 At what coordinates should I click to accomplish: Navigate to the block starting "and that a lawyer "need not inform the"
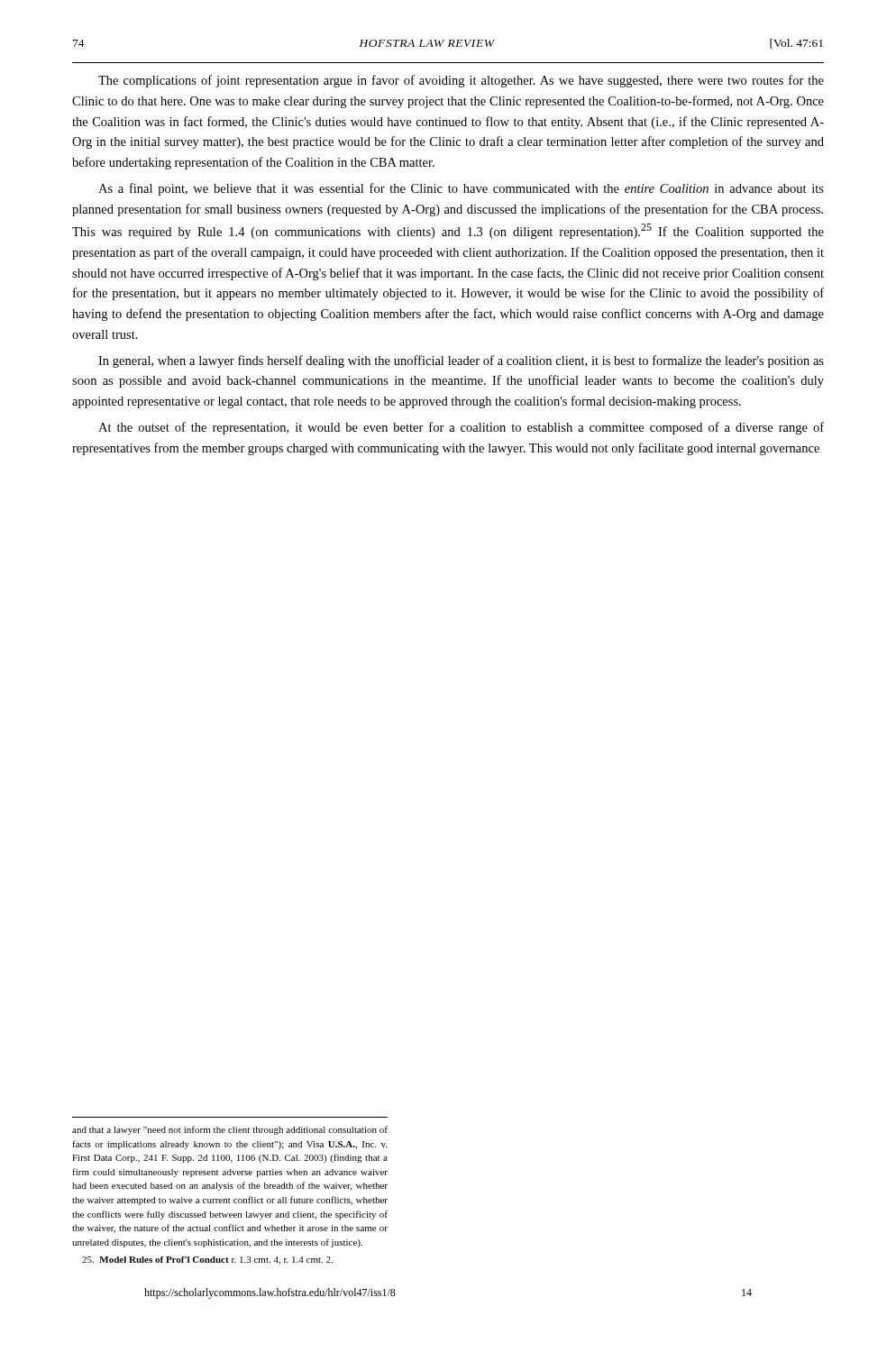tap(230, 1195)
